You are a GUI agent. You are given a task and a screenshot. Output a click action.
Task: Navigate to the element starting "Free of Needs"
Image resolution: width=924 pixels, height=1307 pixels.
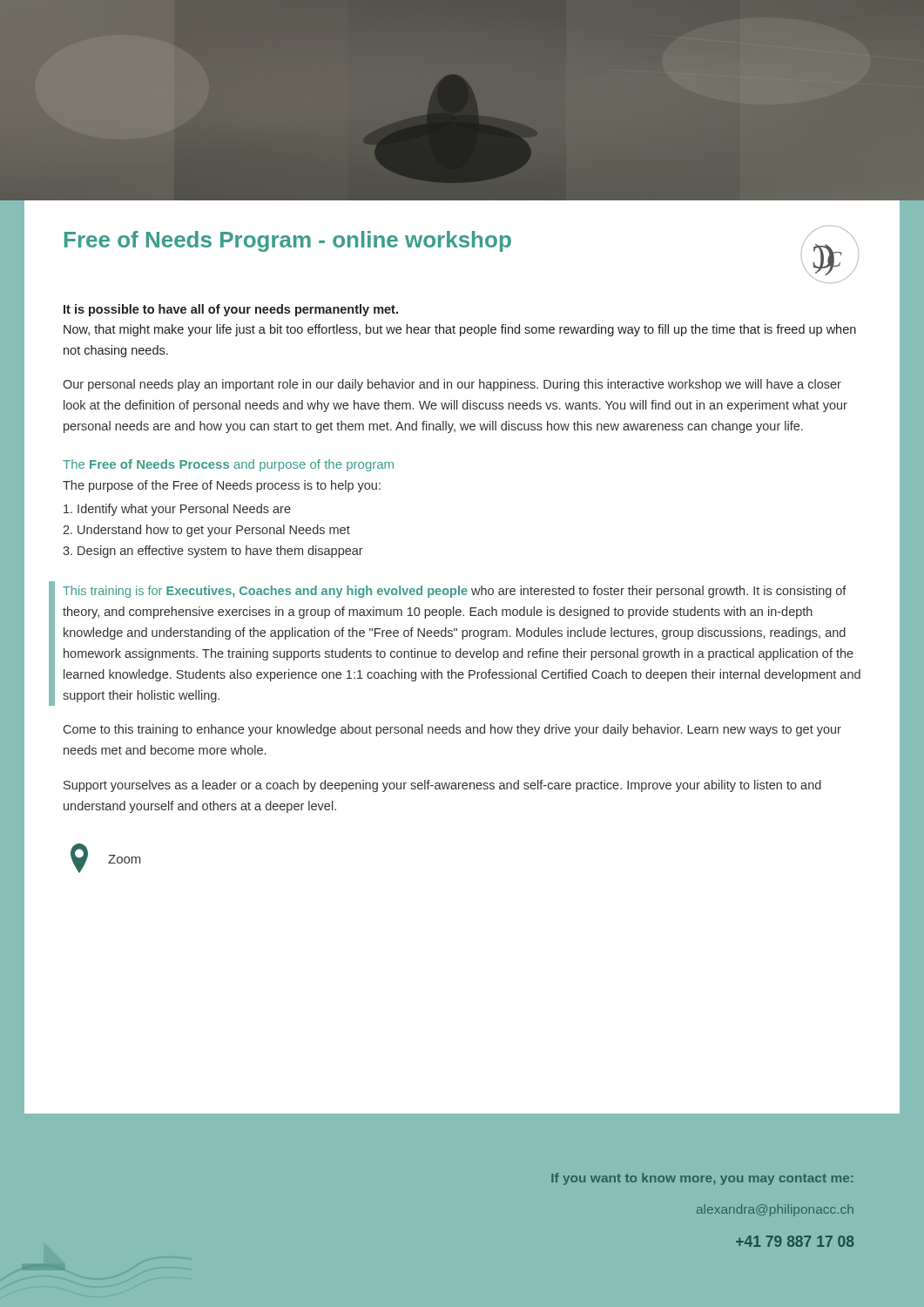pyautogui.click(x=287, y=240)
